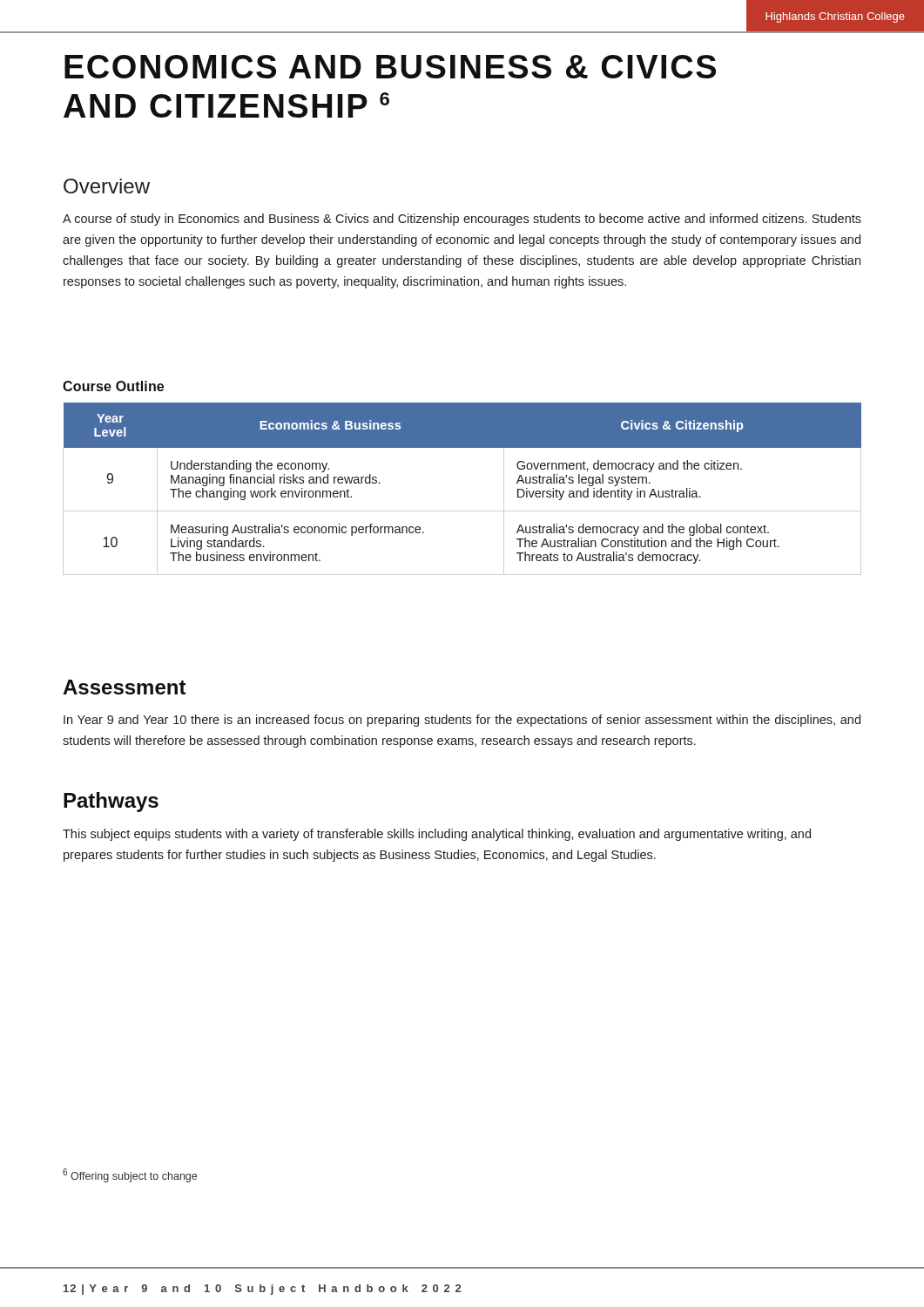Where is the passage that starts "This subject equips"?
924x1307 pixels.
pos(437,844)
